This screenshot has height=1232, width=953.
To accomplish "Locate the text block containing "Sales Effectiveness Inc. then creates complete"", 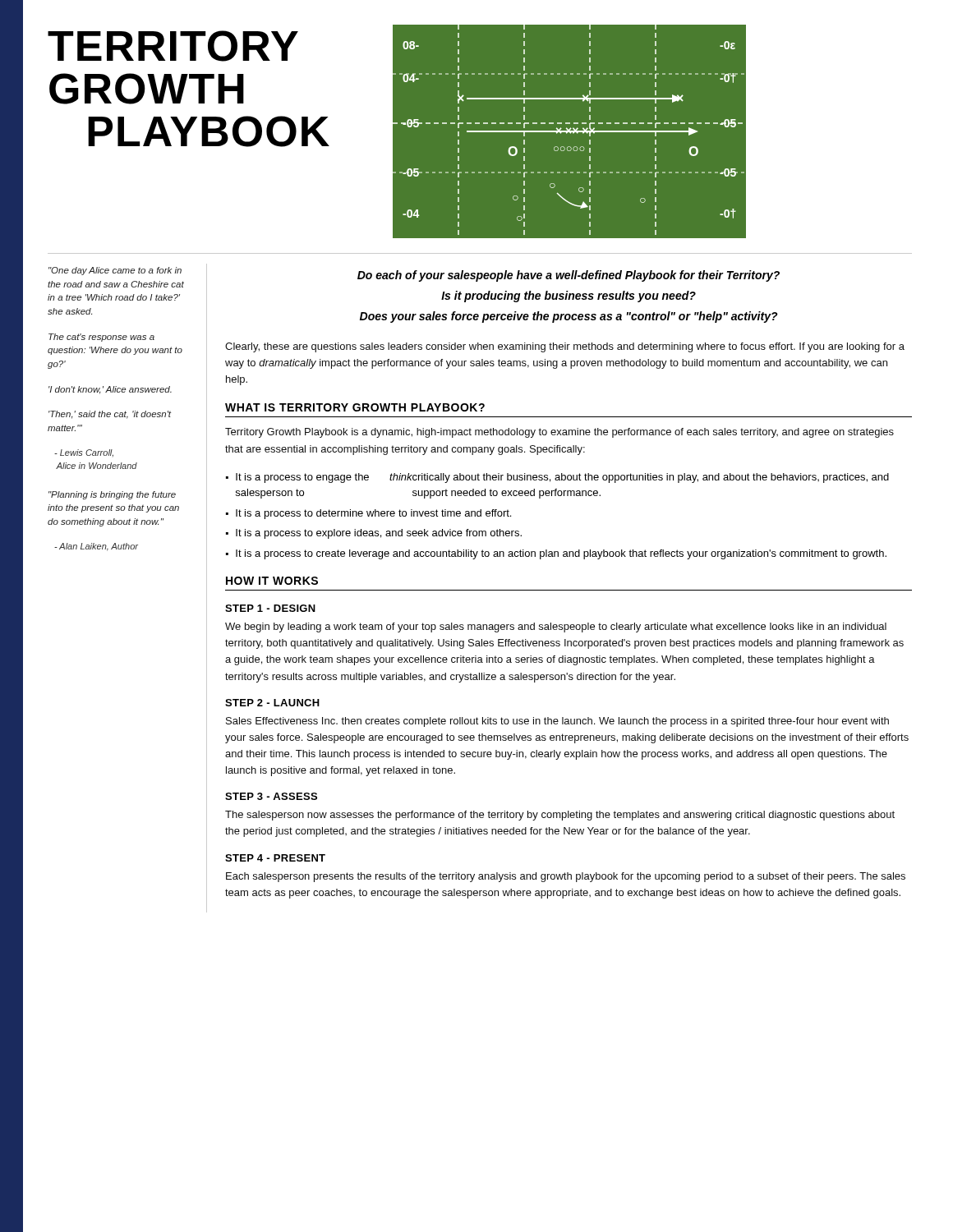I will [567, 745].
